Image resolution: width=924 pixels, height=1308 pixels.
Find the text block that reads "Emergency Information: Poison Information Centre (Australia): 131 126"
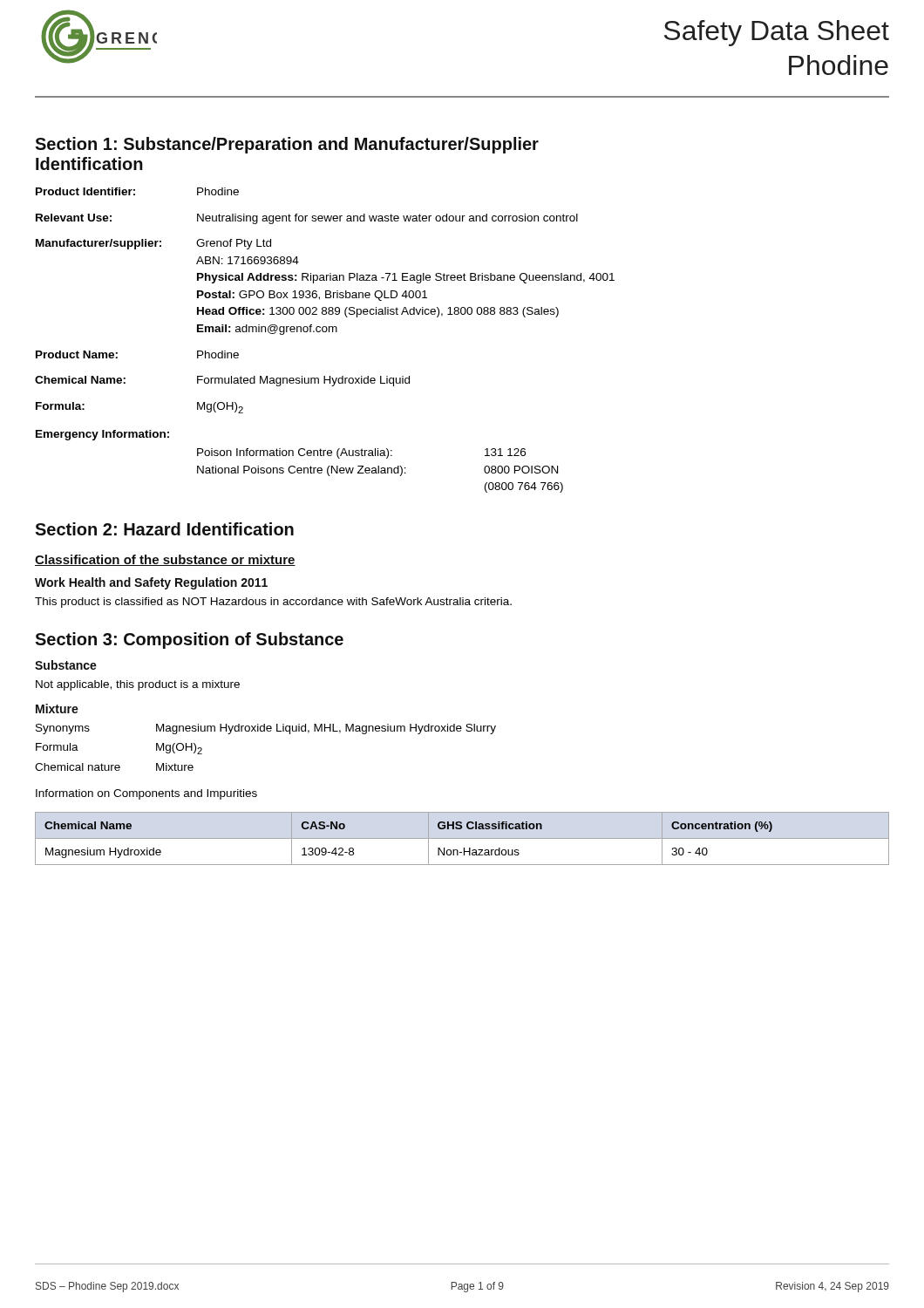coord(102,435)
